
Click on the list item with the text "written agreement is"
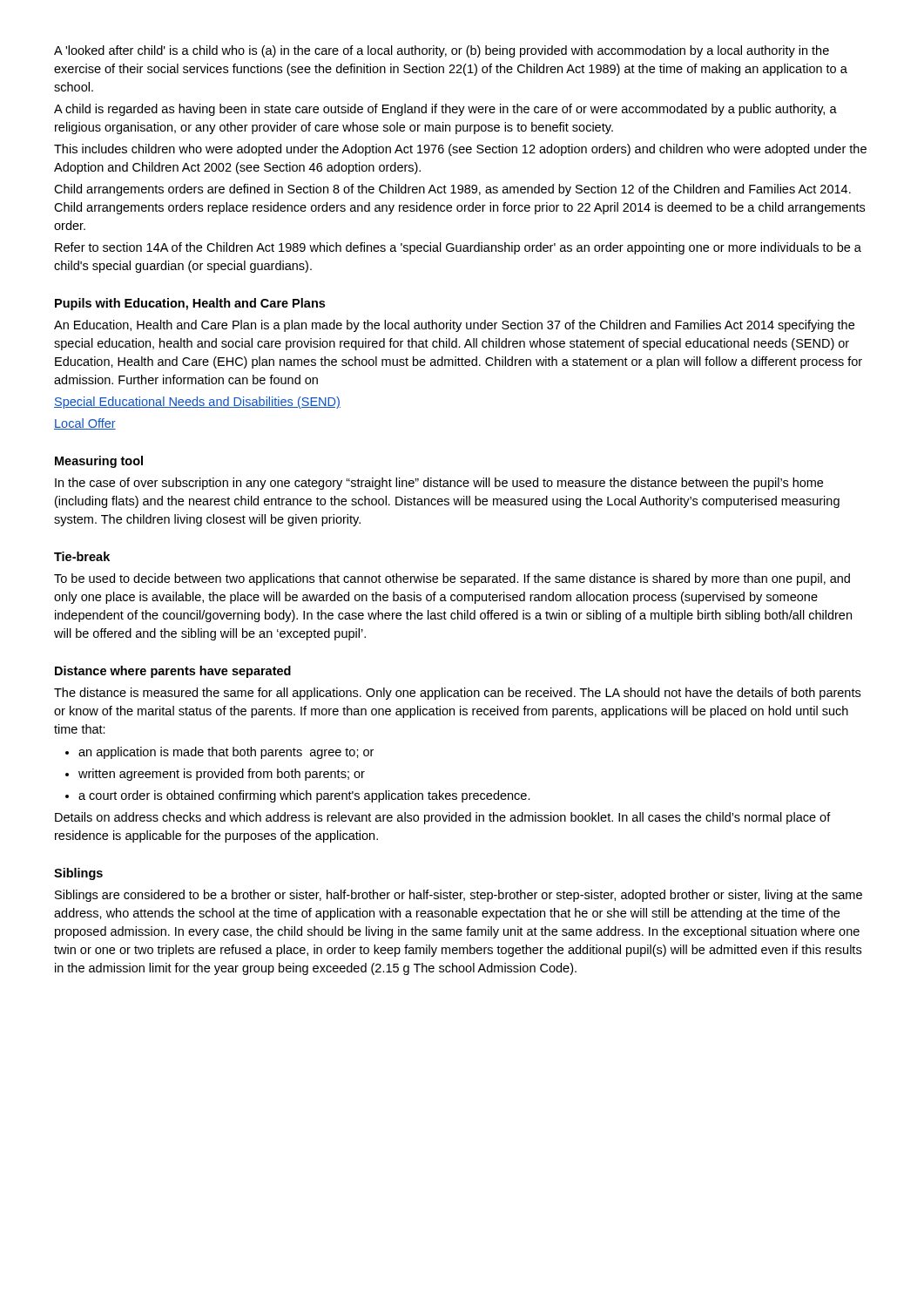215,775
